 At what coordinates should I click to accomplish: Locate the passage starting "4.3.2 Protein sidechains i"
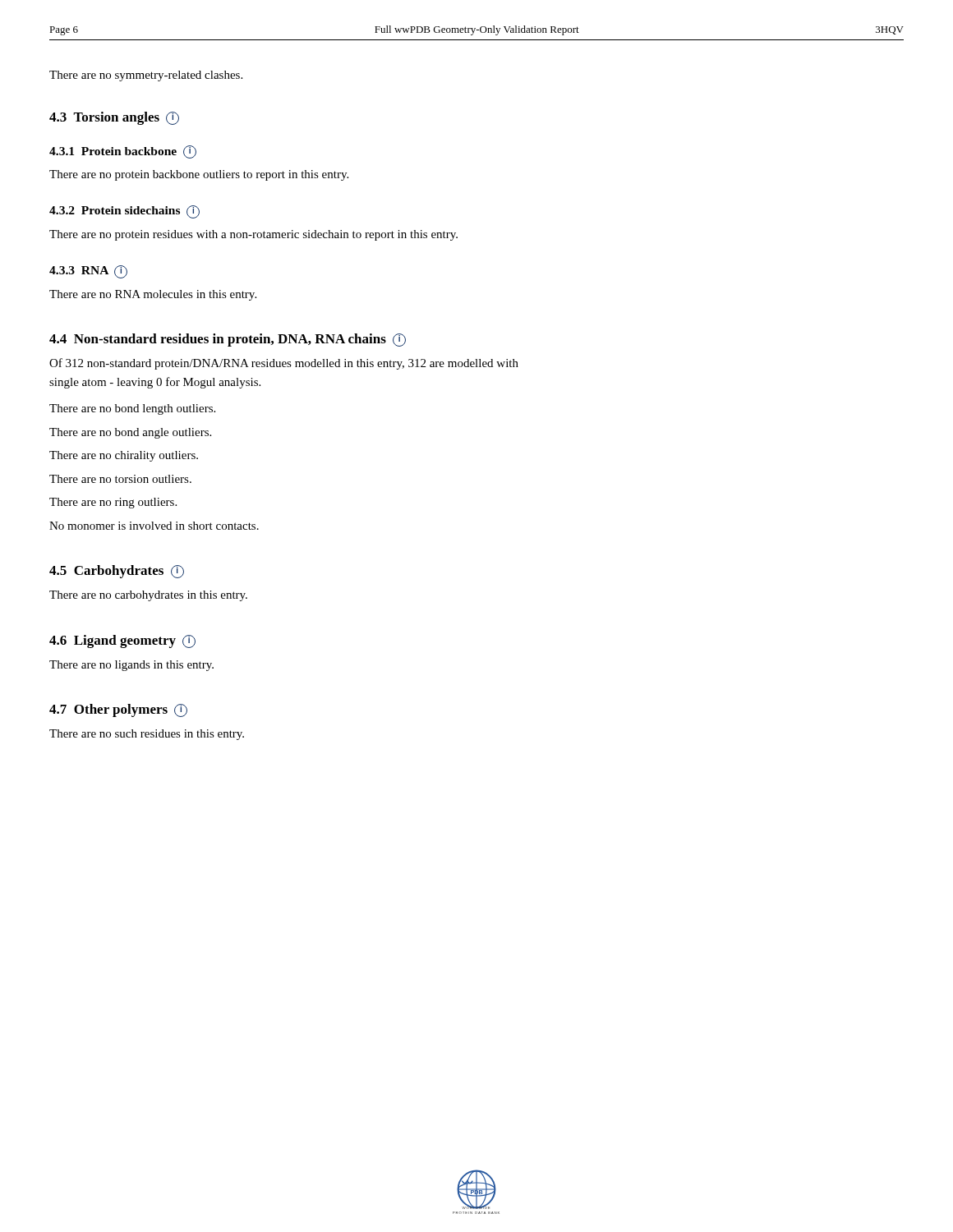(124, 212)
